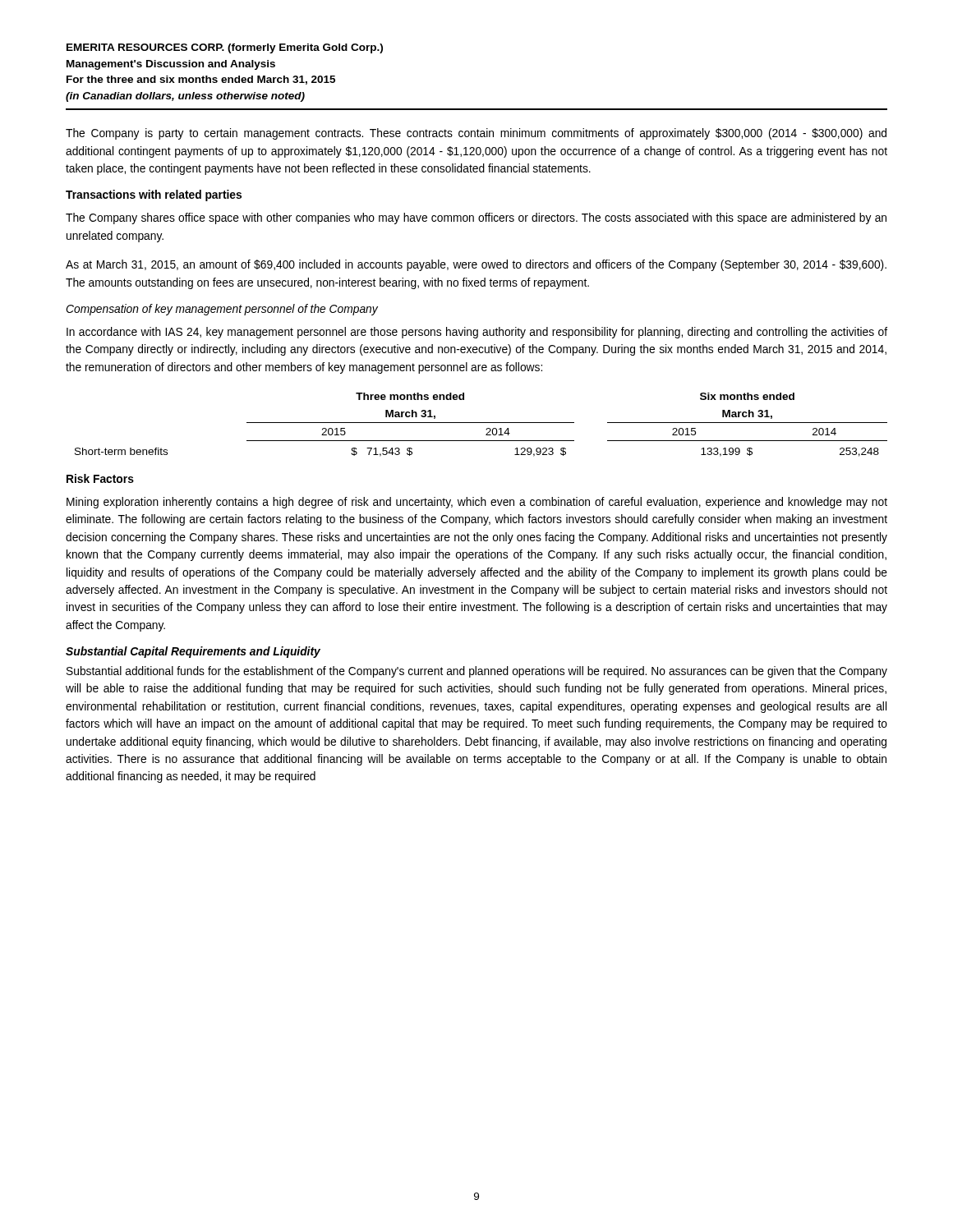The image size is (953, 1232).
Task: Select the block starting "The Company is"
Action: [476, 151]
